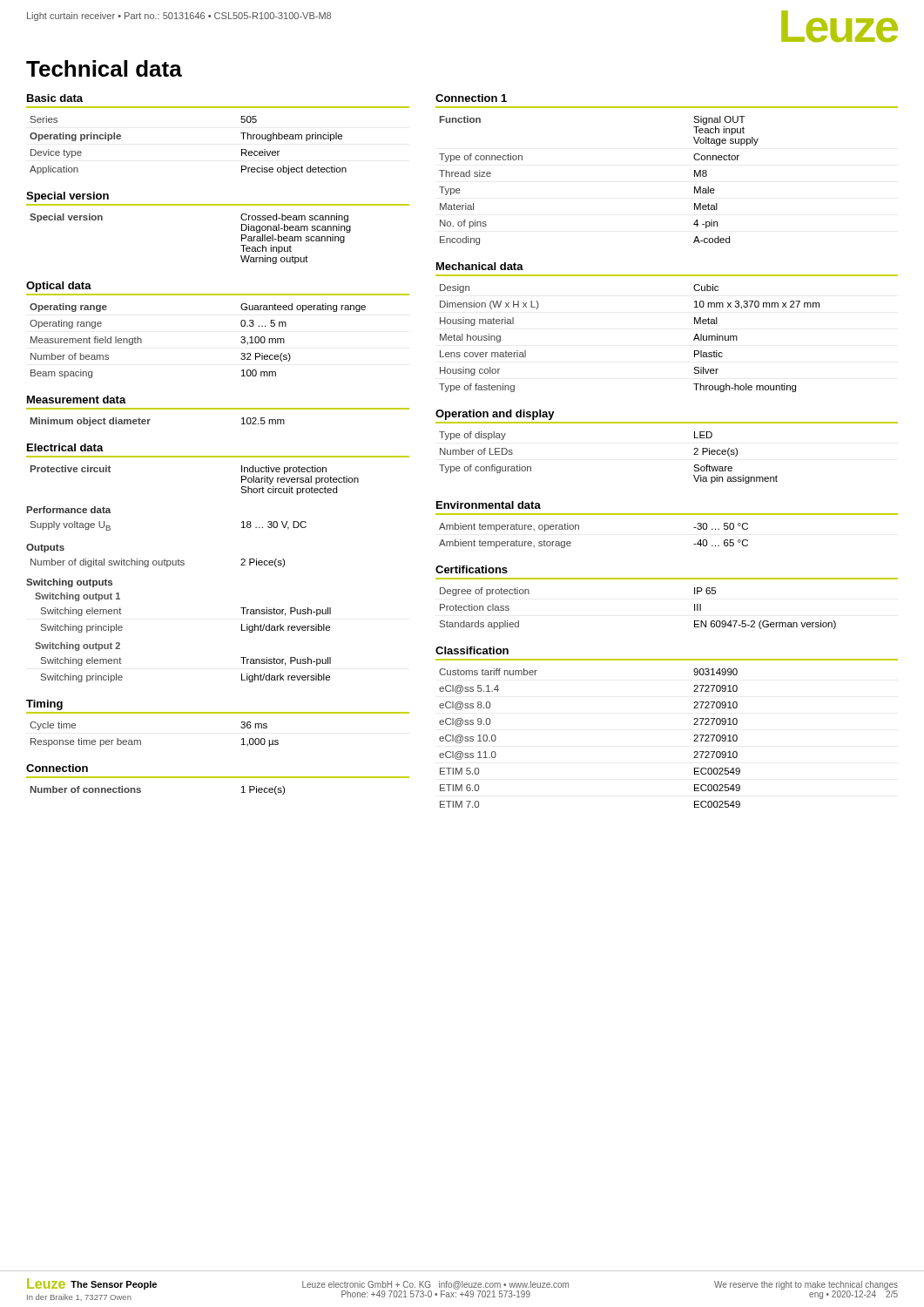Point to the text block starting "Environmental data"
This screenshot has width=924, height=1307.
coord(488,505)
